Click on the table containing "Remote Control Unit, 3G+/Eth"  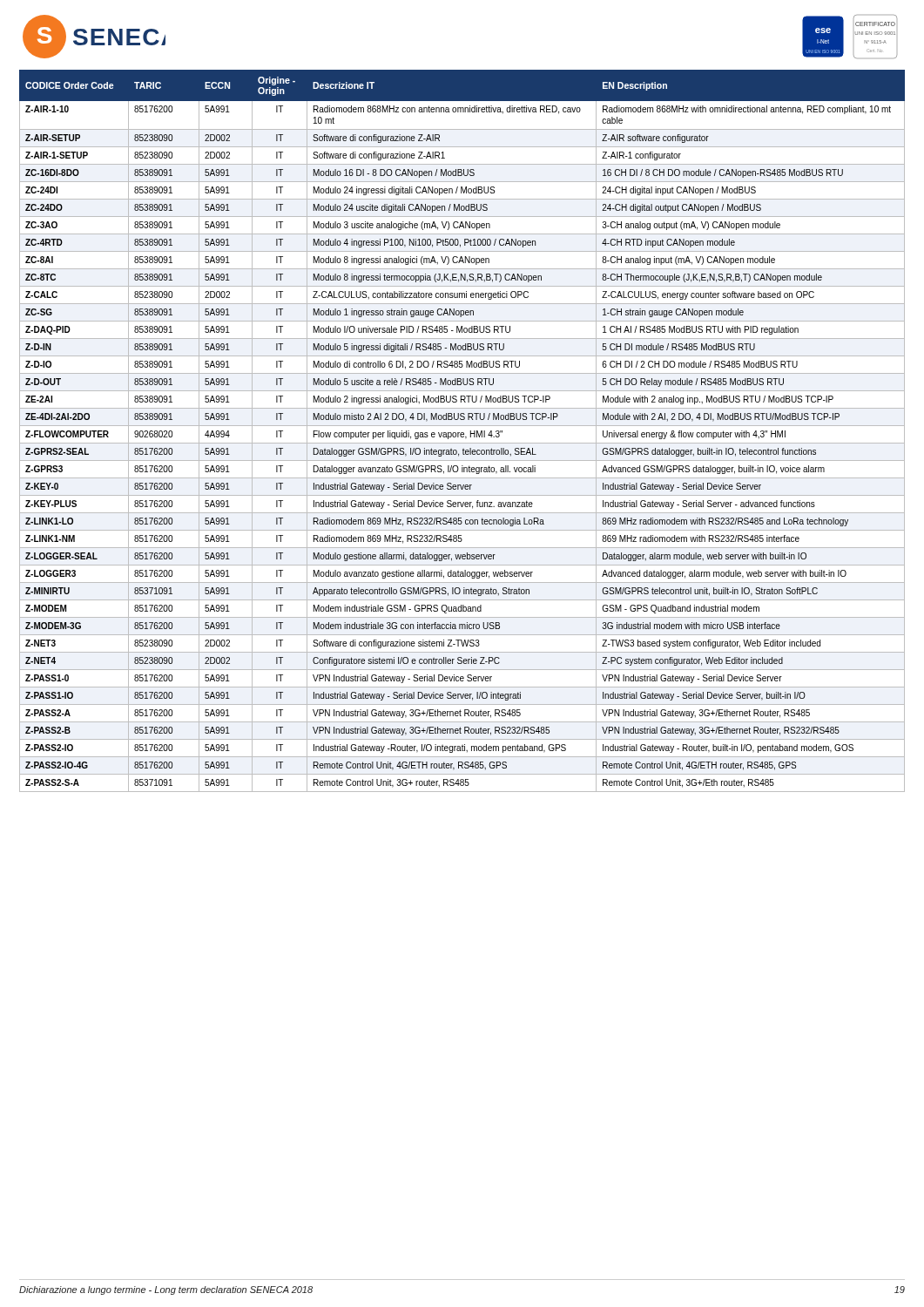462,429
